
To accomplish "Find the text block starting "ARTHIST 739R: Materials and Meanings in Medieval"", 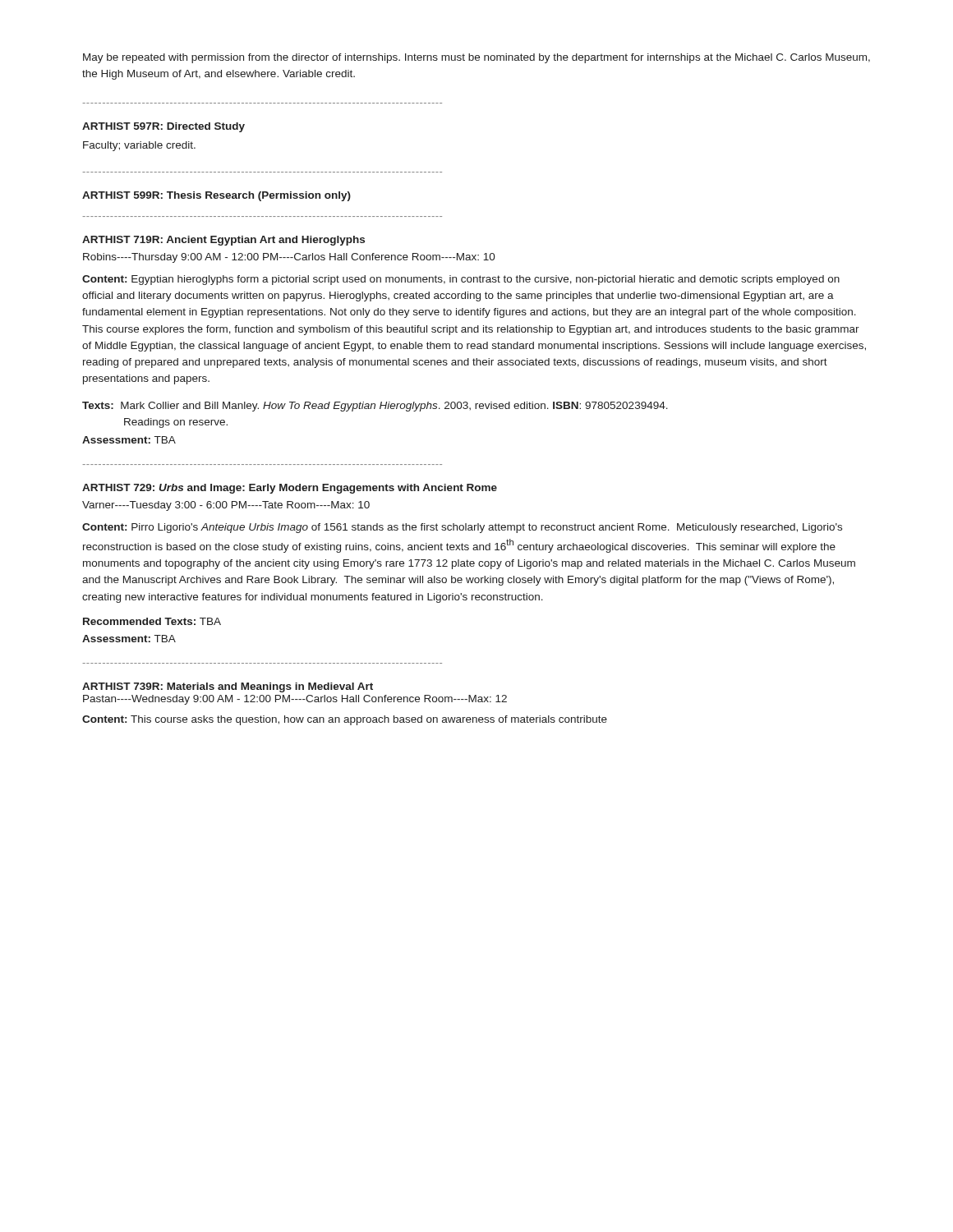I will 295,692.
